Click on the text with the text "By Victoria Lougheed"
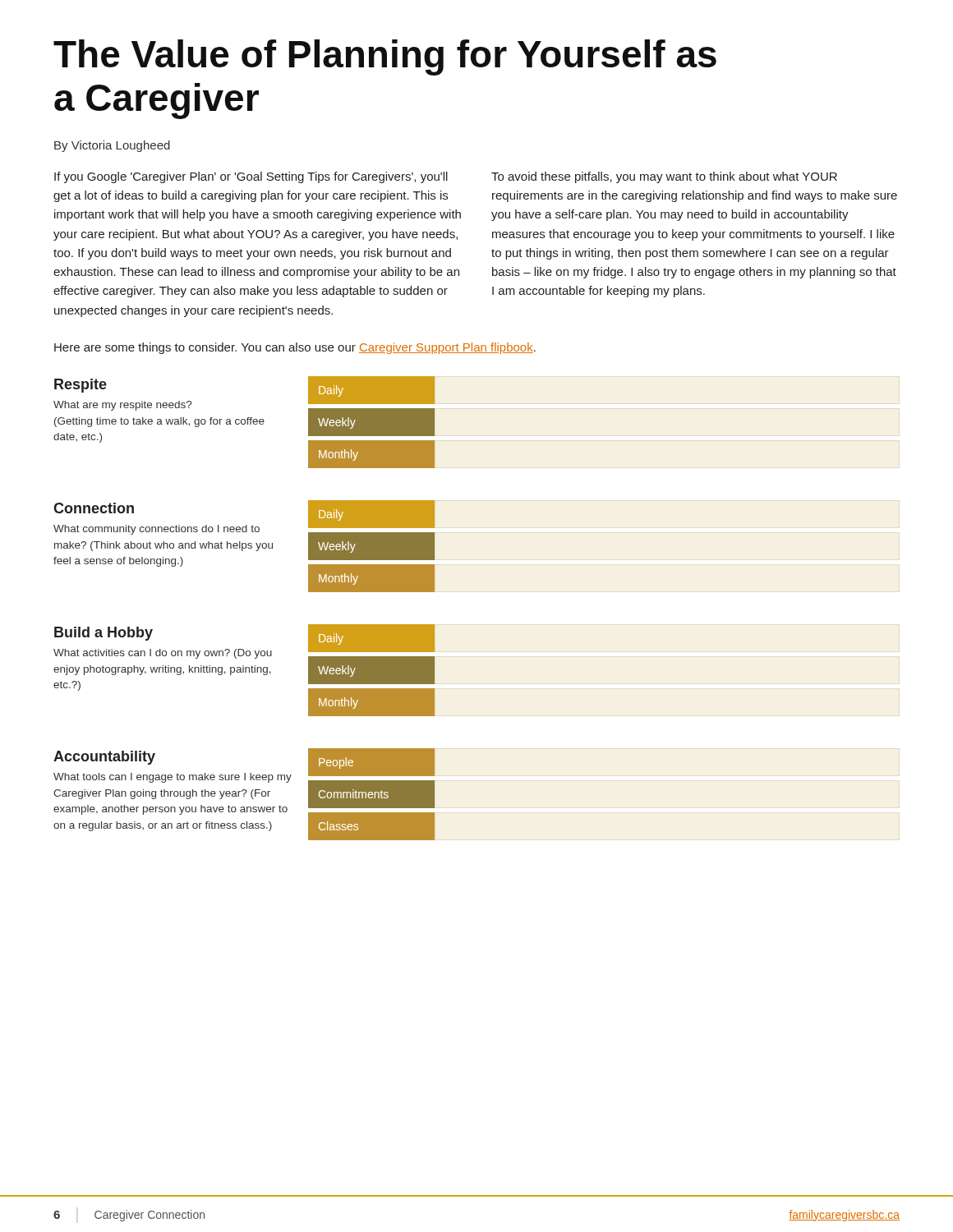Viewport: 953px width, 1232px height. (112, 145)
